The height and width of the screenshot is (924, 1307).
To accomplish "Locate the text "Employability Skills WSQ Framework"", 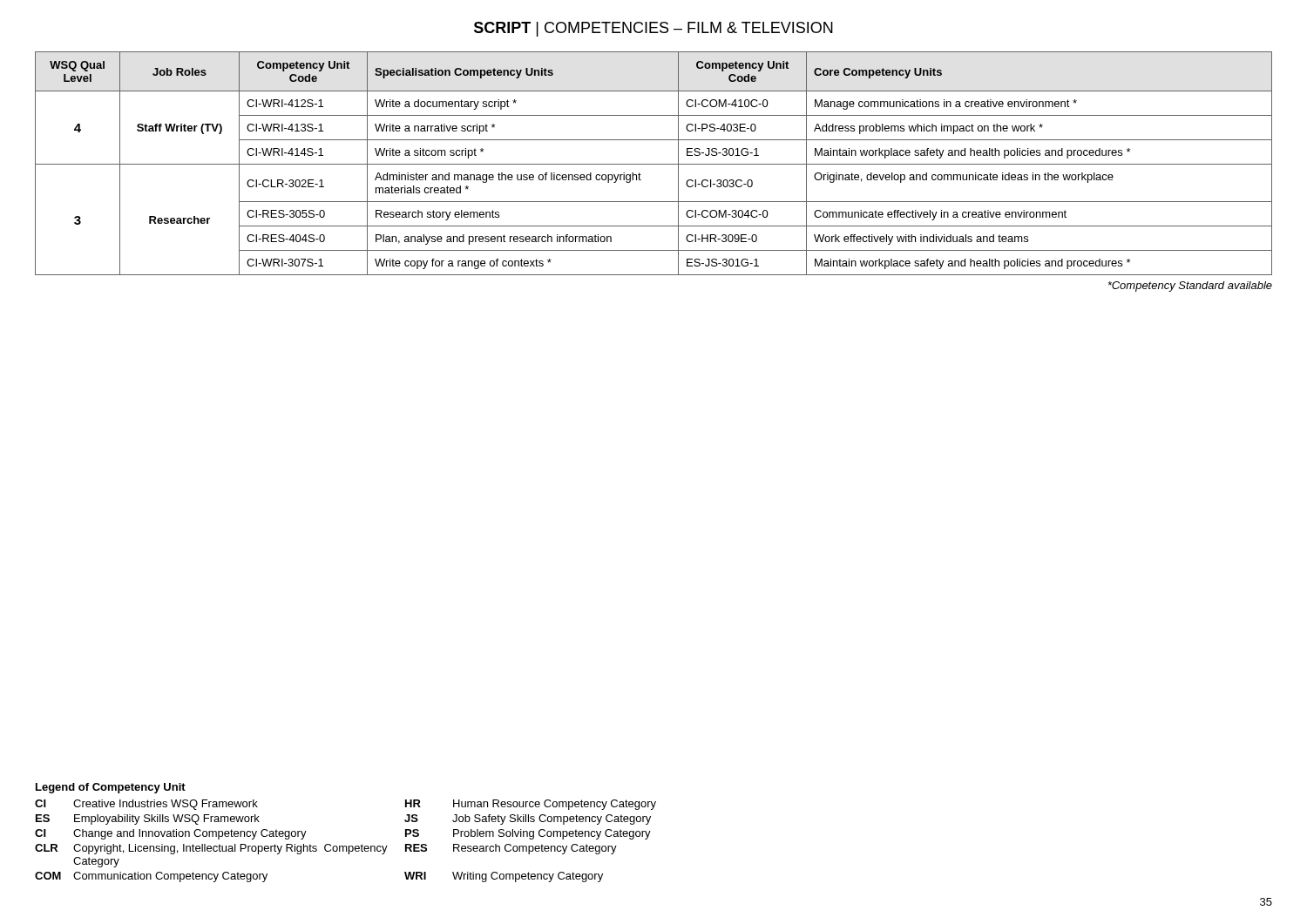I will click(x=166, y=818).
